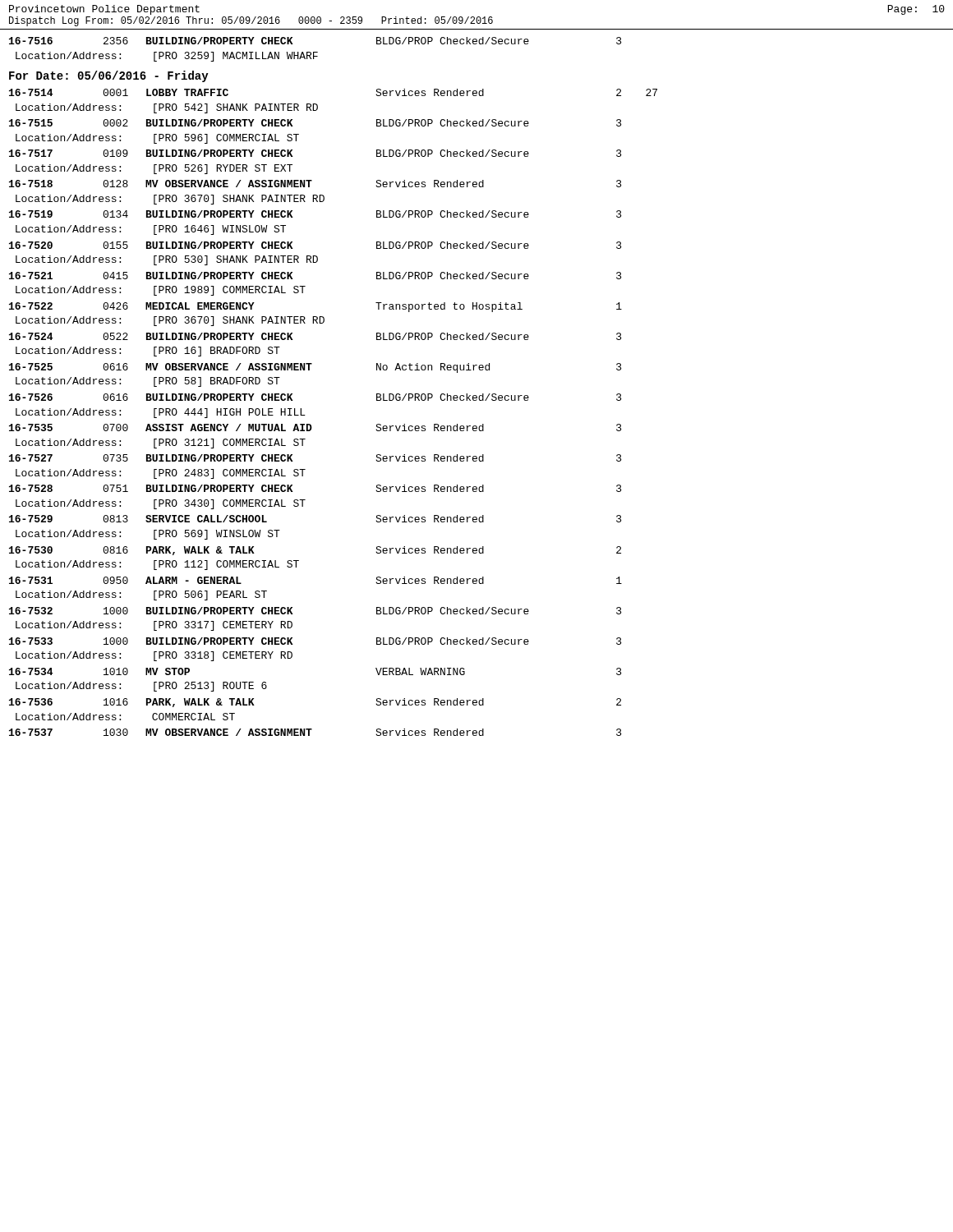Find the list item containing "16-7529 0813 SERVICE CALL/SCHOOL Services Rendered 3"

pyautogui.click(x=476, y=527)
